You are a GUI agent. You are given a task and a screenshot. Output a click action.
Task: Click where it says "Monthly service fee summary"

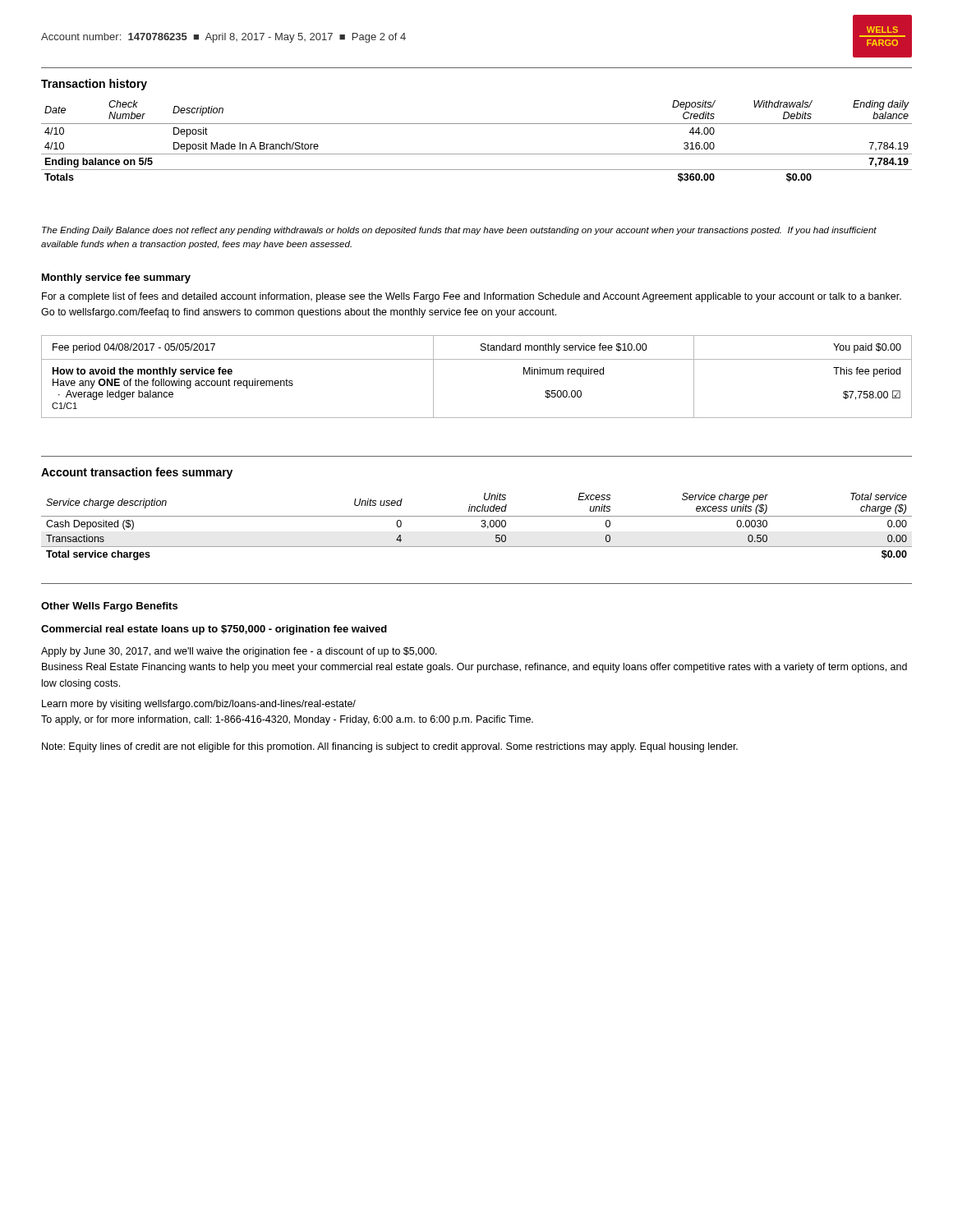coord(116,277)
